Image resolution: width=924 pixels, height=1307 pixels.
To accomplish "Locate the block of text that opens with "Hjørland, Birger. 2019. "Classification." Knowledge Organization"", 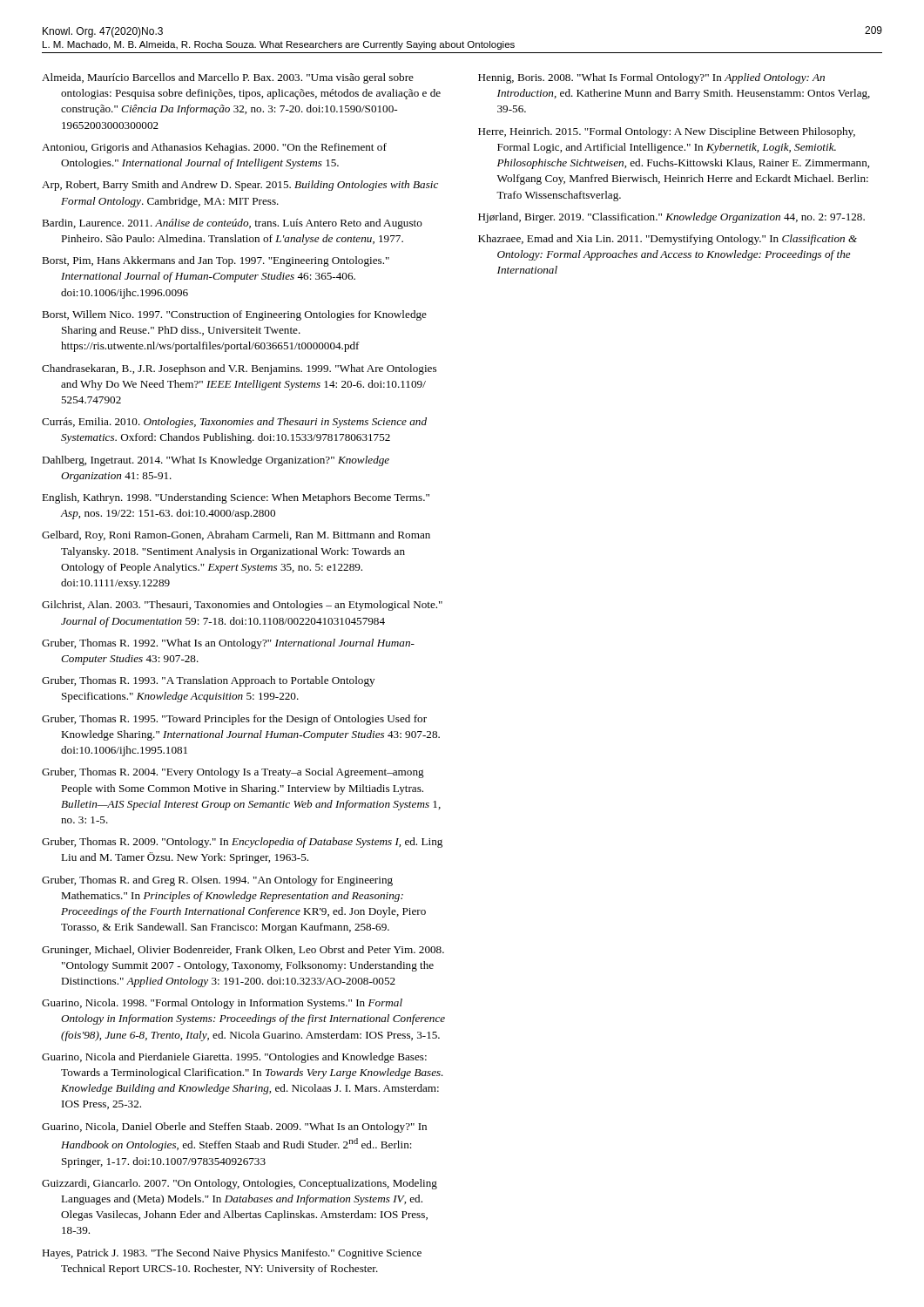I will pos(672,216).
